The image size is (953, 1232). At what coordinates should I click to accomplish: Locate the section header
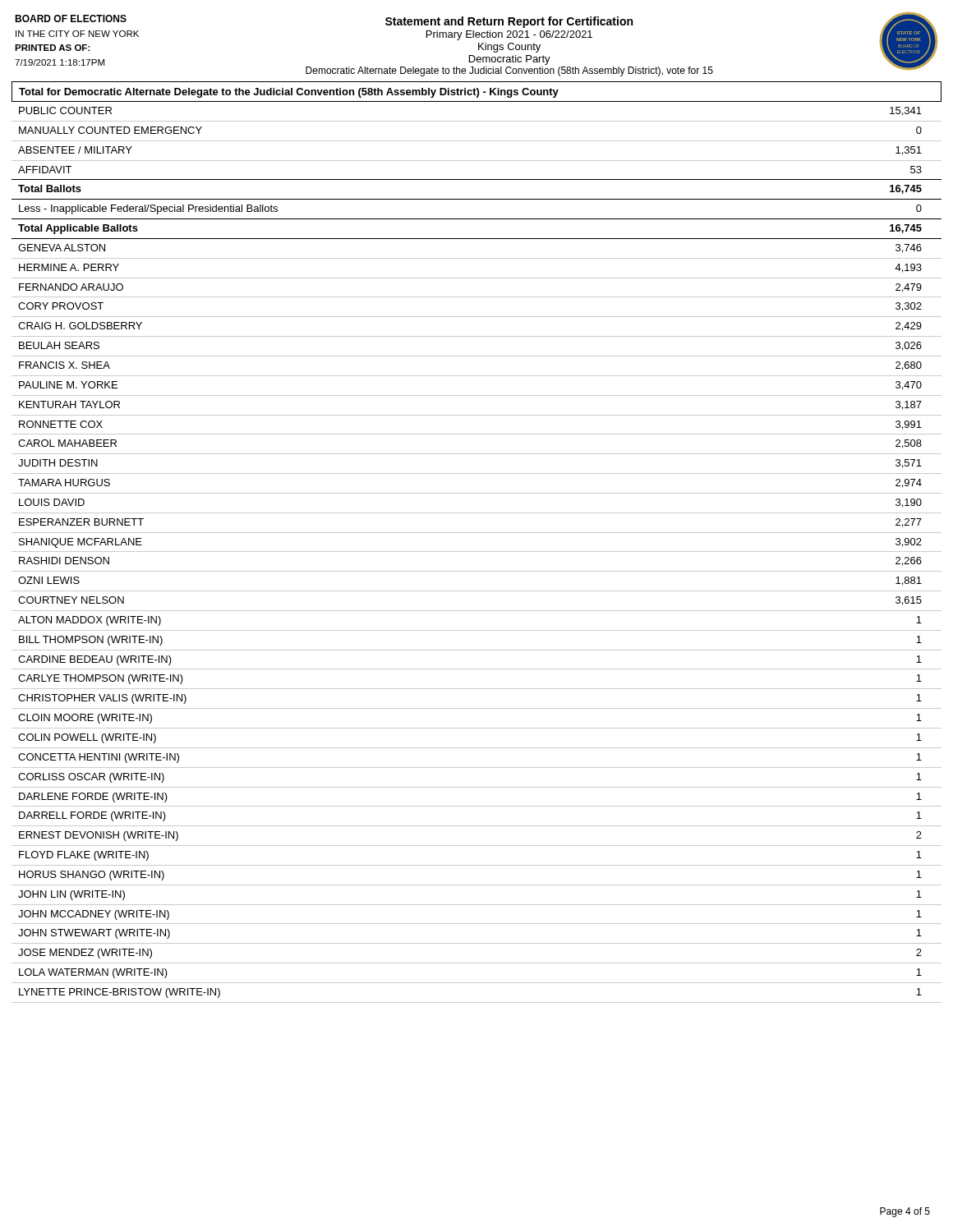pos(289,92)
